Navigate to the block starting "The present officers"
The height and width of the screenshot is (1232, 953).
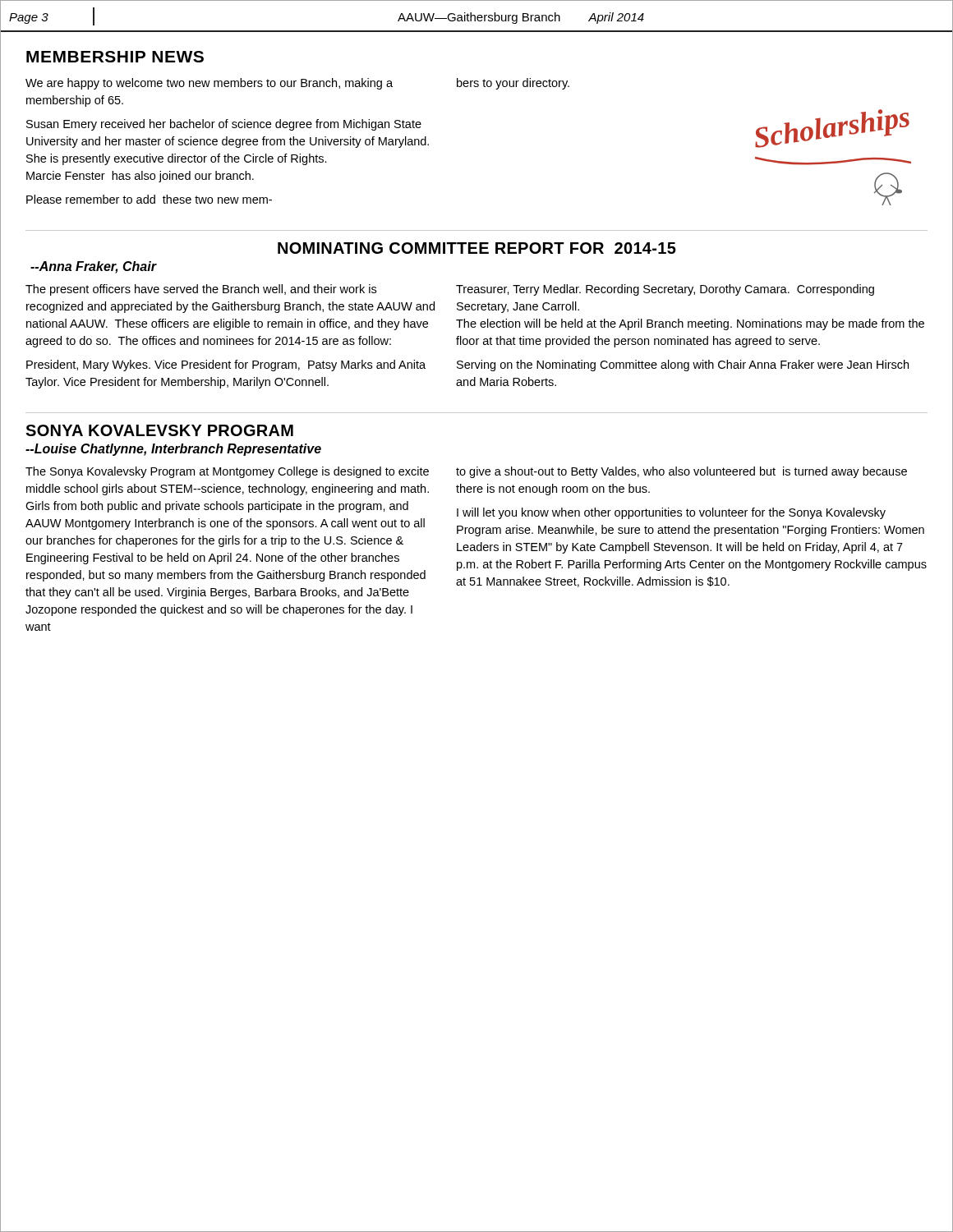click(x=231, y=336)
